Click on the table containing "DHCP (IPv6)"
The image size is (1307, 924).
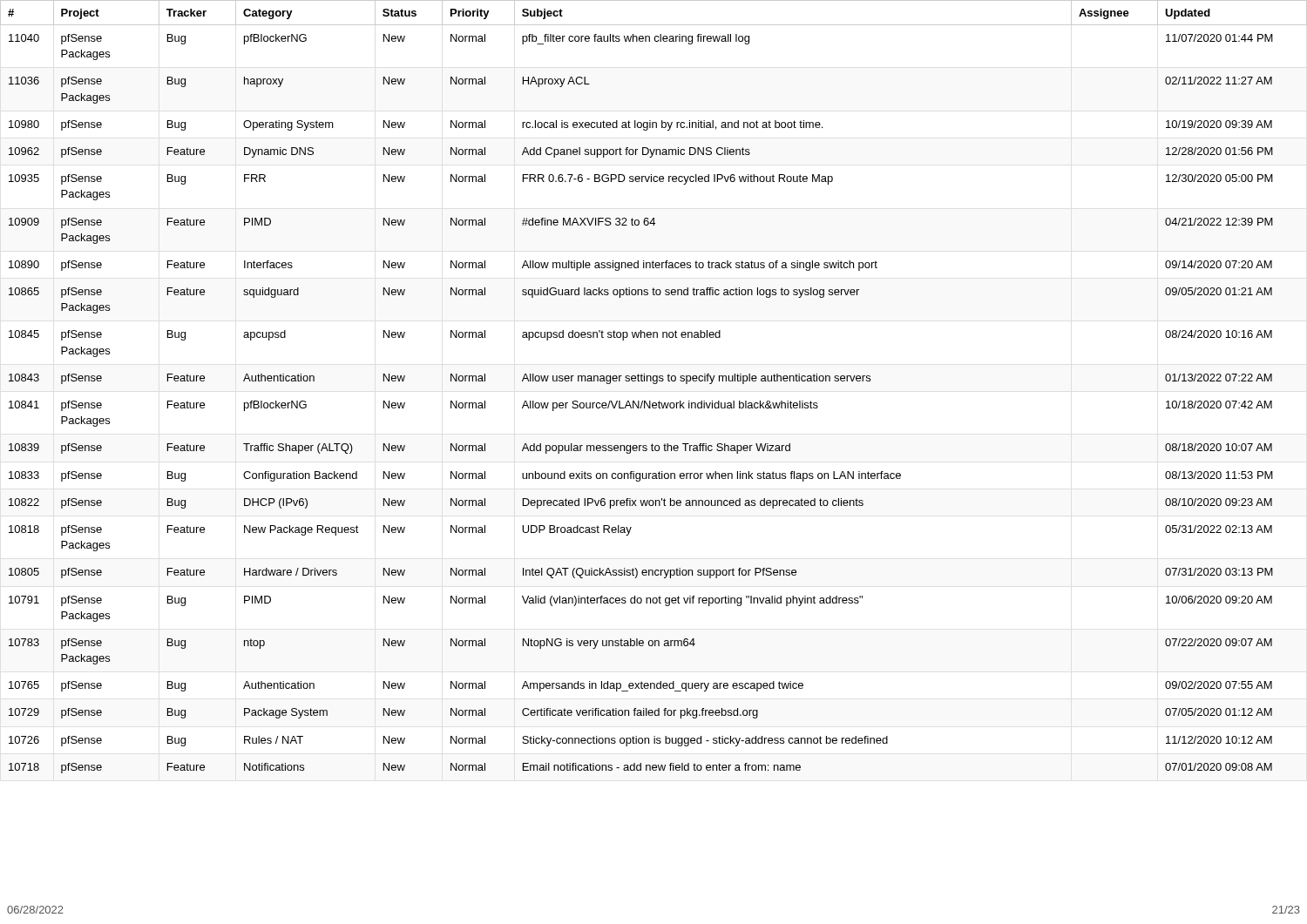[654, 445]
